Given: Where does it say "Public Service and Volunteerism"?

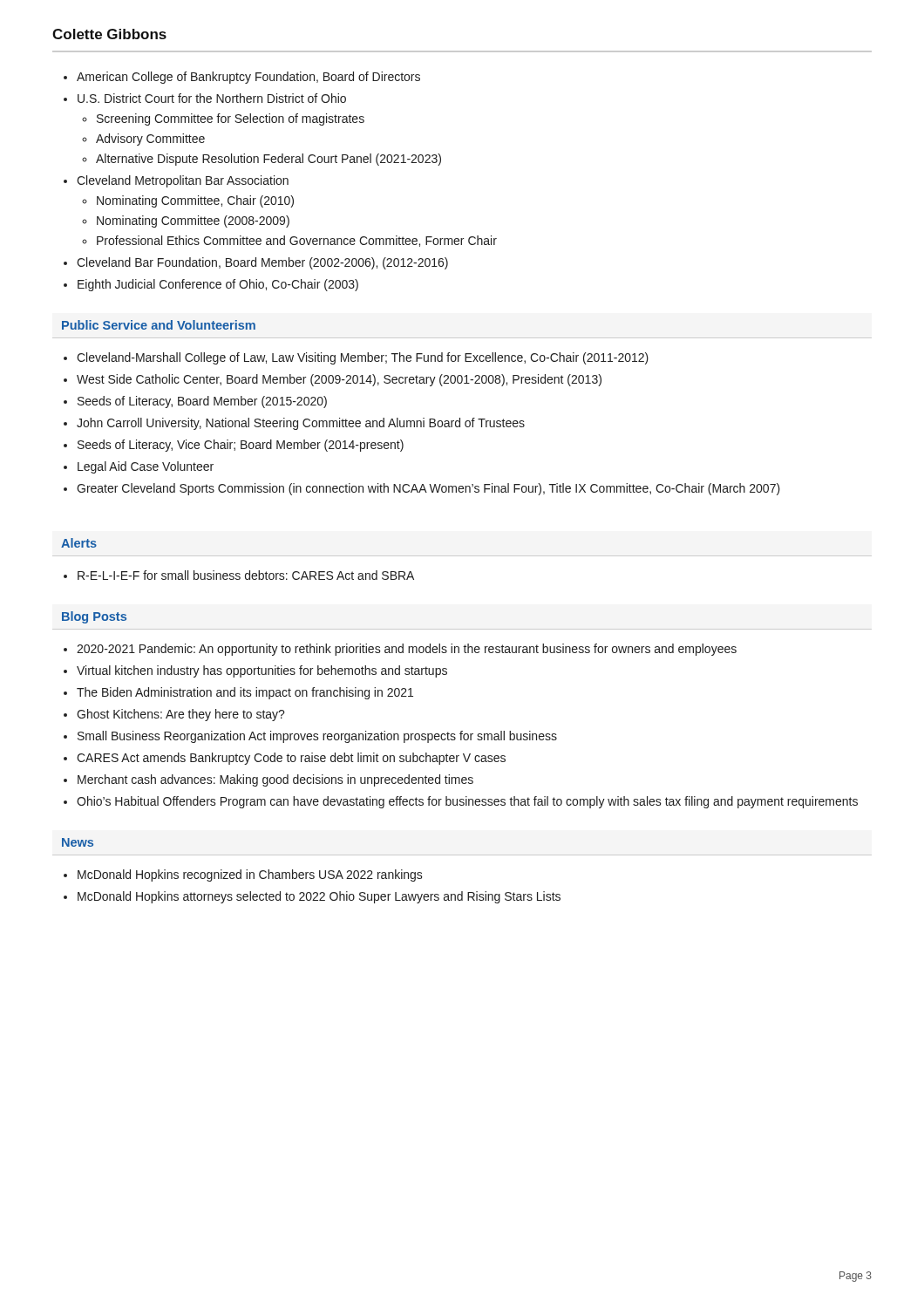Looking at the screenshot, I should 159,325.
